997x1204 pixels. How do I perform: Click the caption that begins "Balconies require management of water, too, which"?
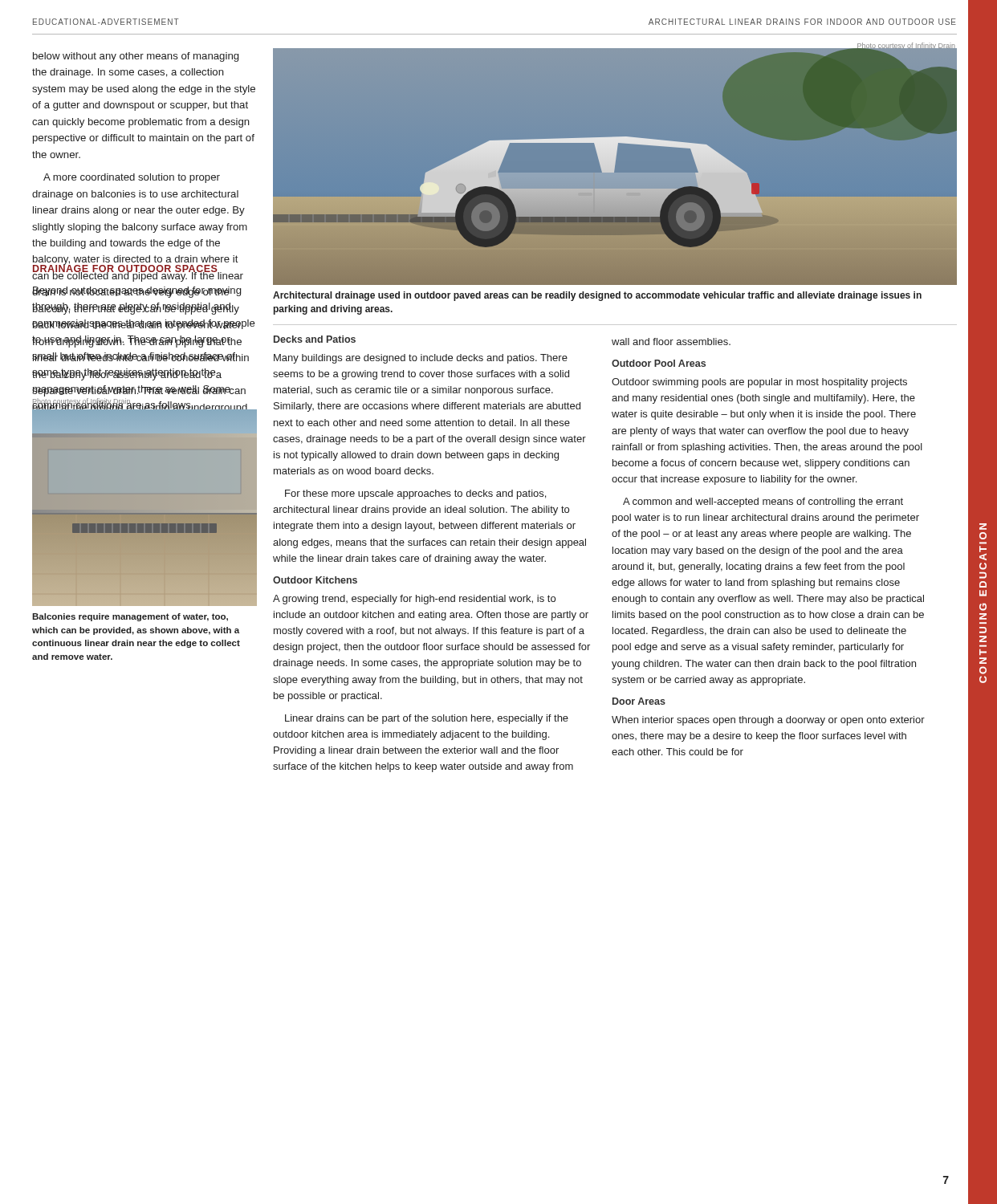[136, 636]
